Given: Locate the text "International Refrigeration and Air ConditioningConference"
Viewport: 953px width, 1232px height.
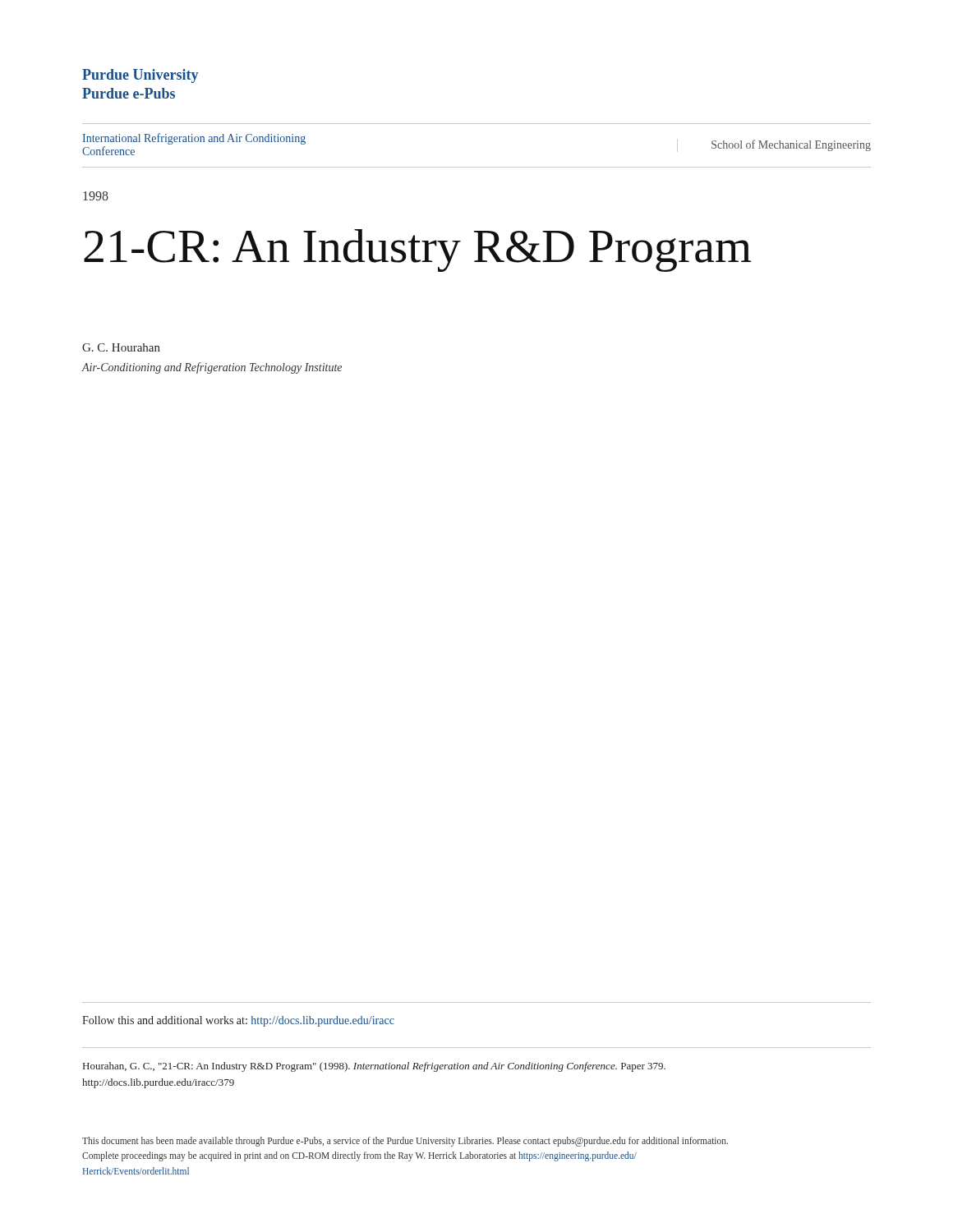Looking at the screenshot, I should [194, 145].
